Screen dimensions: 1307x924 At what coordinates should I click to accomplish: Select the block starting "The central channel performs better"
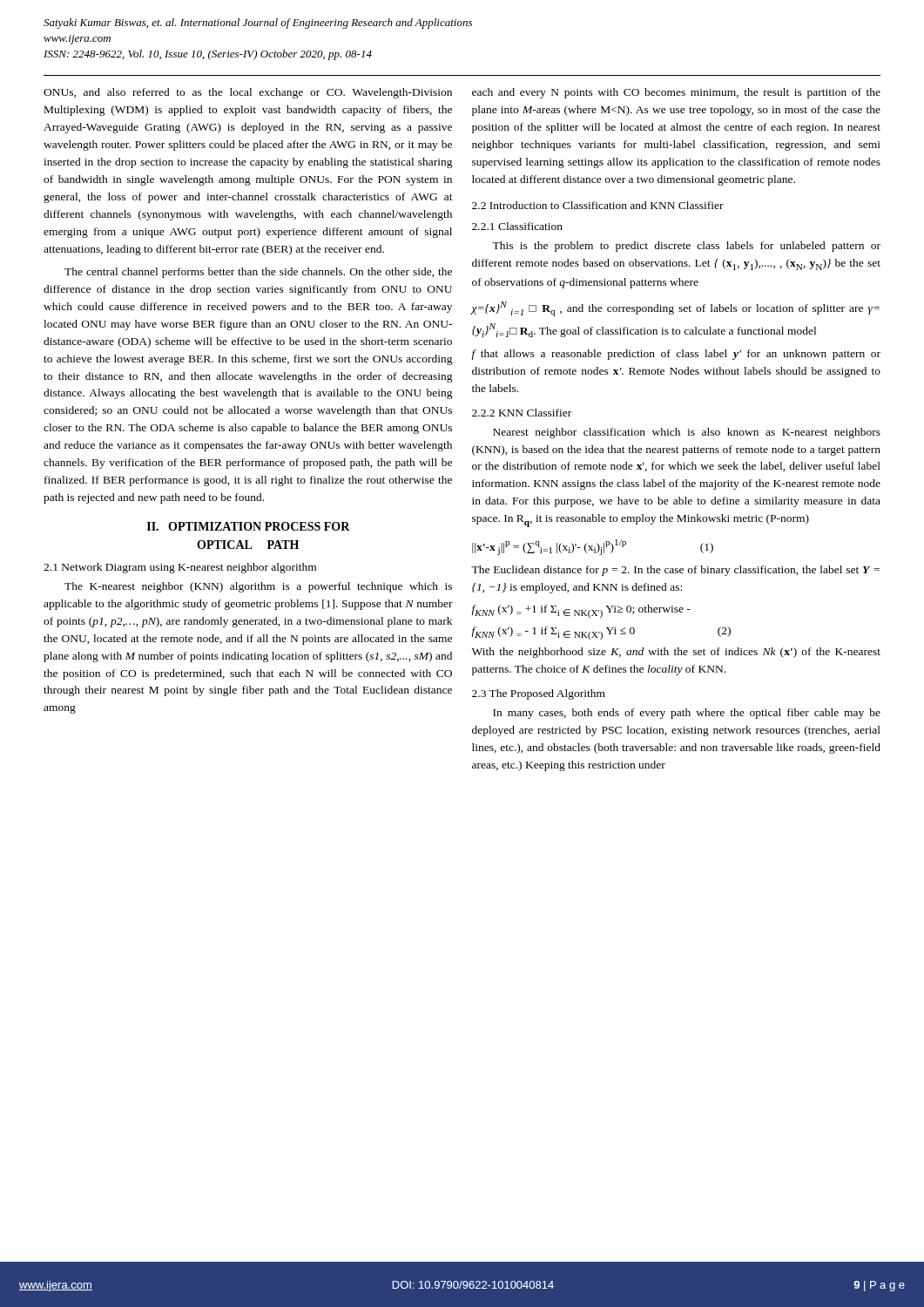point(248,385)
